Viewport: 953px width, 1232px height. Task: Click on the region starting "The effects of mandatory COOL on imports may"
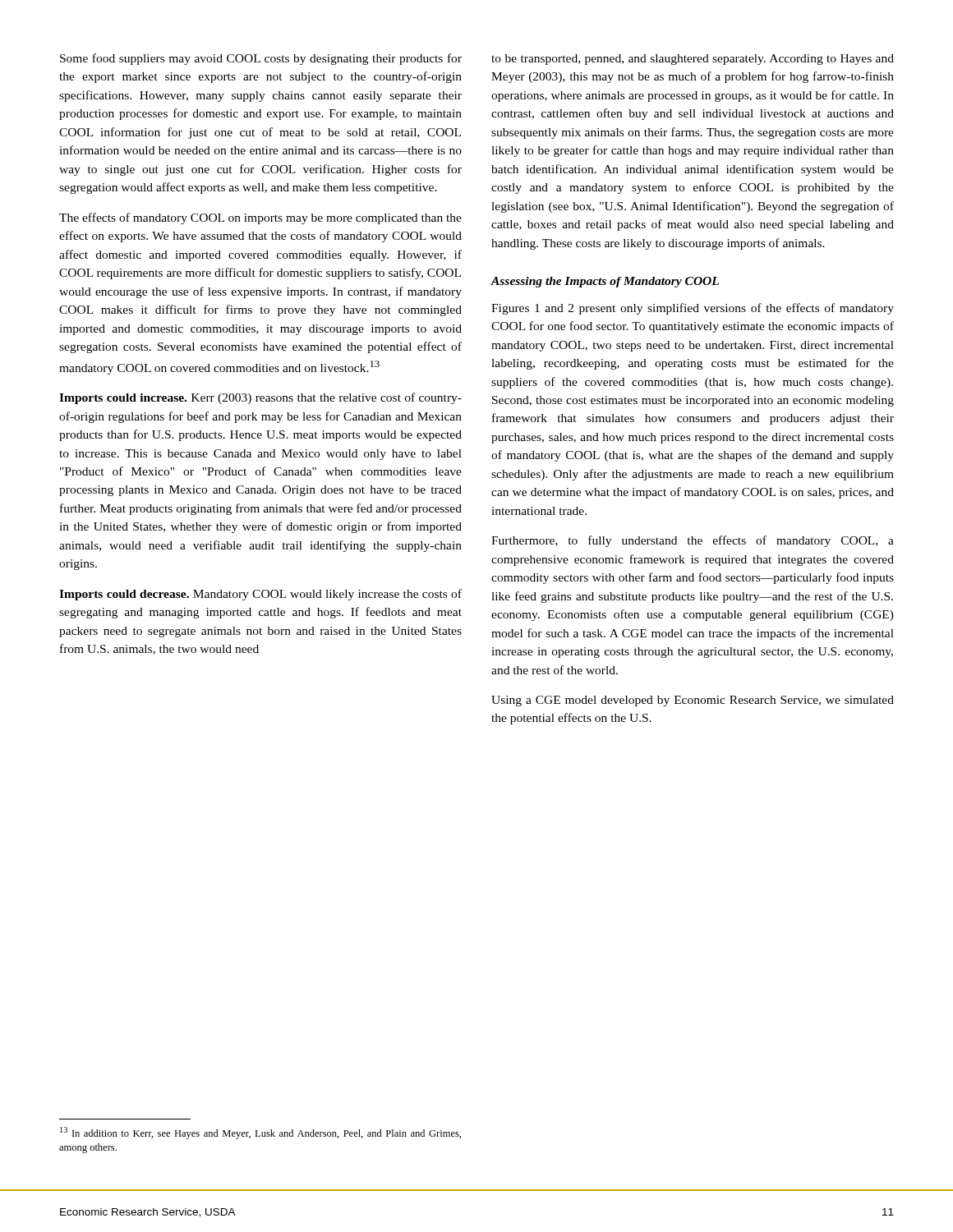coord(260,293)
